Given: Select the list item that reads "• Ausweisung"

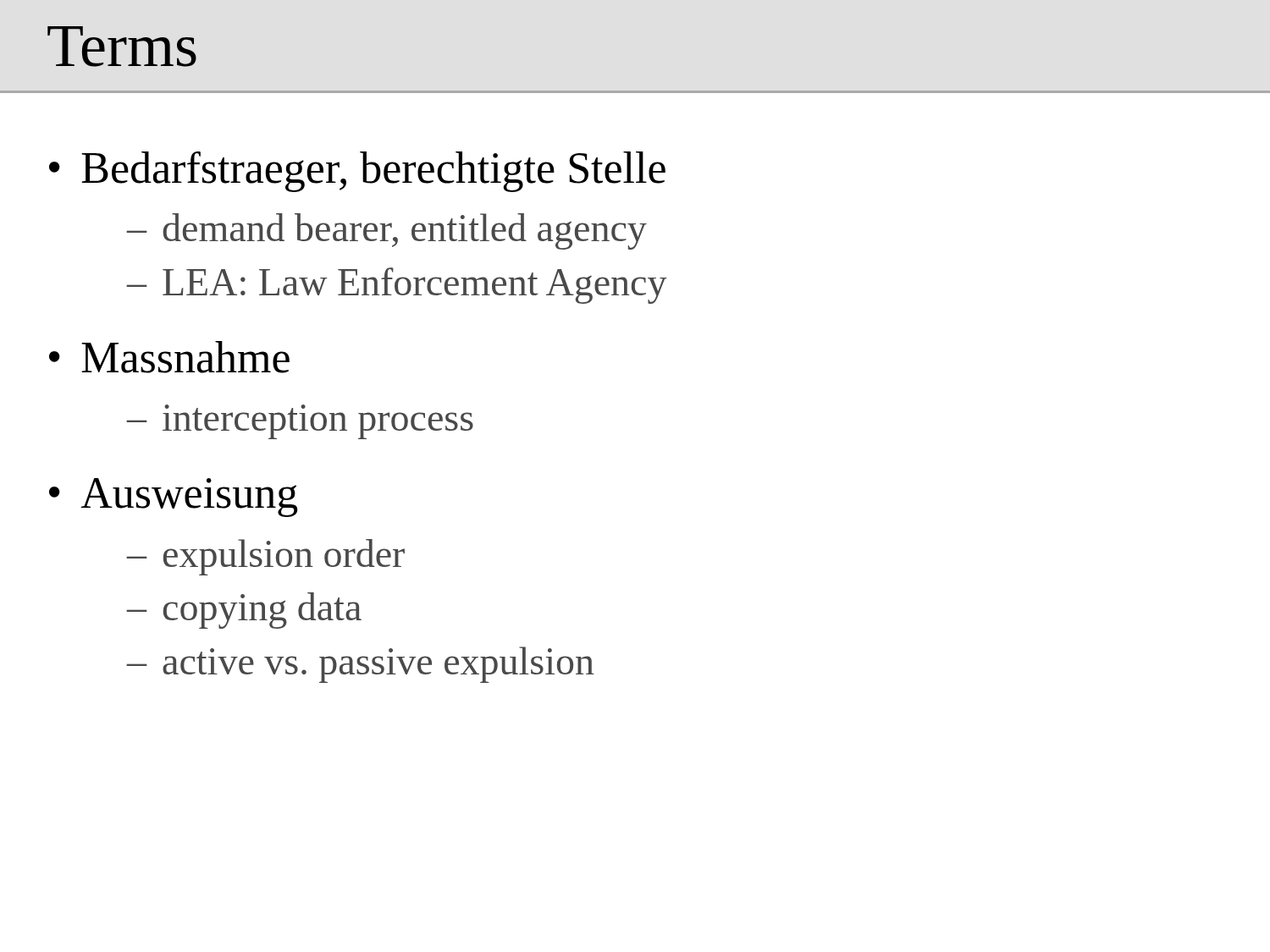Looking at the screenshot, I should [x=172, y=494].
